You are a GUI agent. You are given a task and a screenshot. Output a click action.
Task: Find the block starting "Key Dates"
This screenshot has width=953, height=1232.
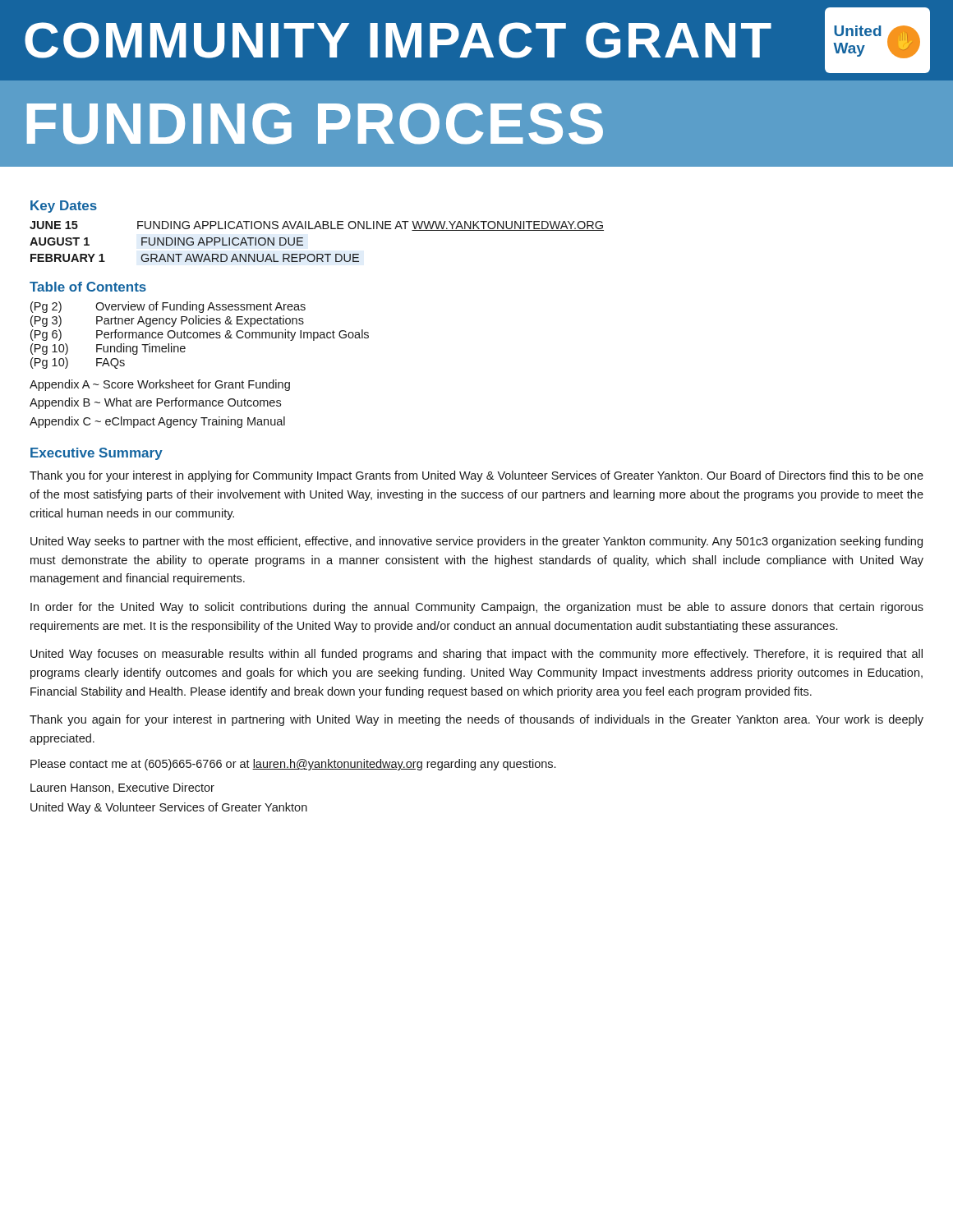click(63, 206)
